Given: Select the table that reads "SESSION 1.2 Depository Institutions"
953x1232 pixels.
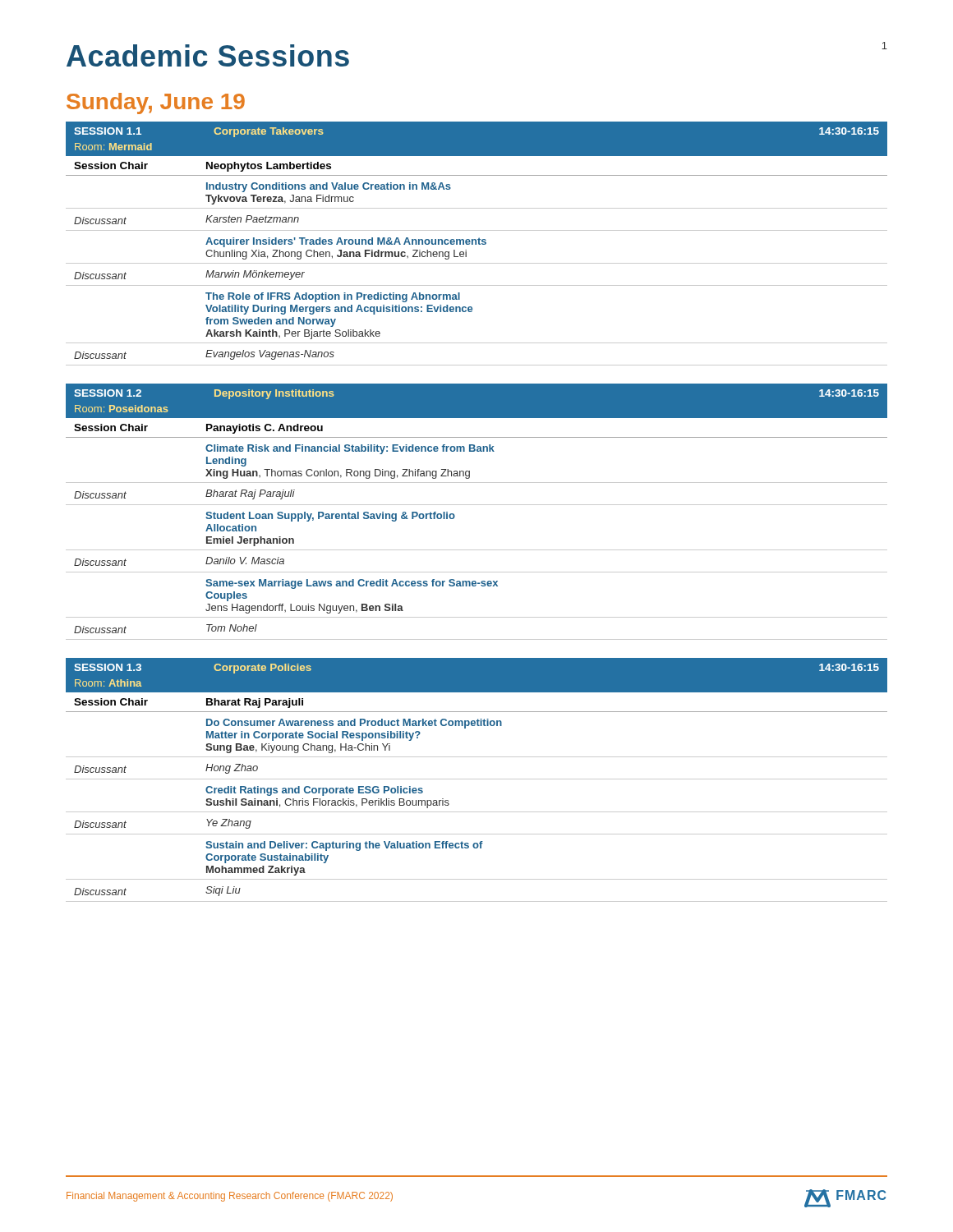Looking at the screenshot, I should click(x=476, y=512).
